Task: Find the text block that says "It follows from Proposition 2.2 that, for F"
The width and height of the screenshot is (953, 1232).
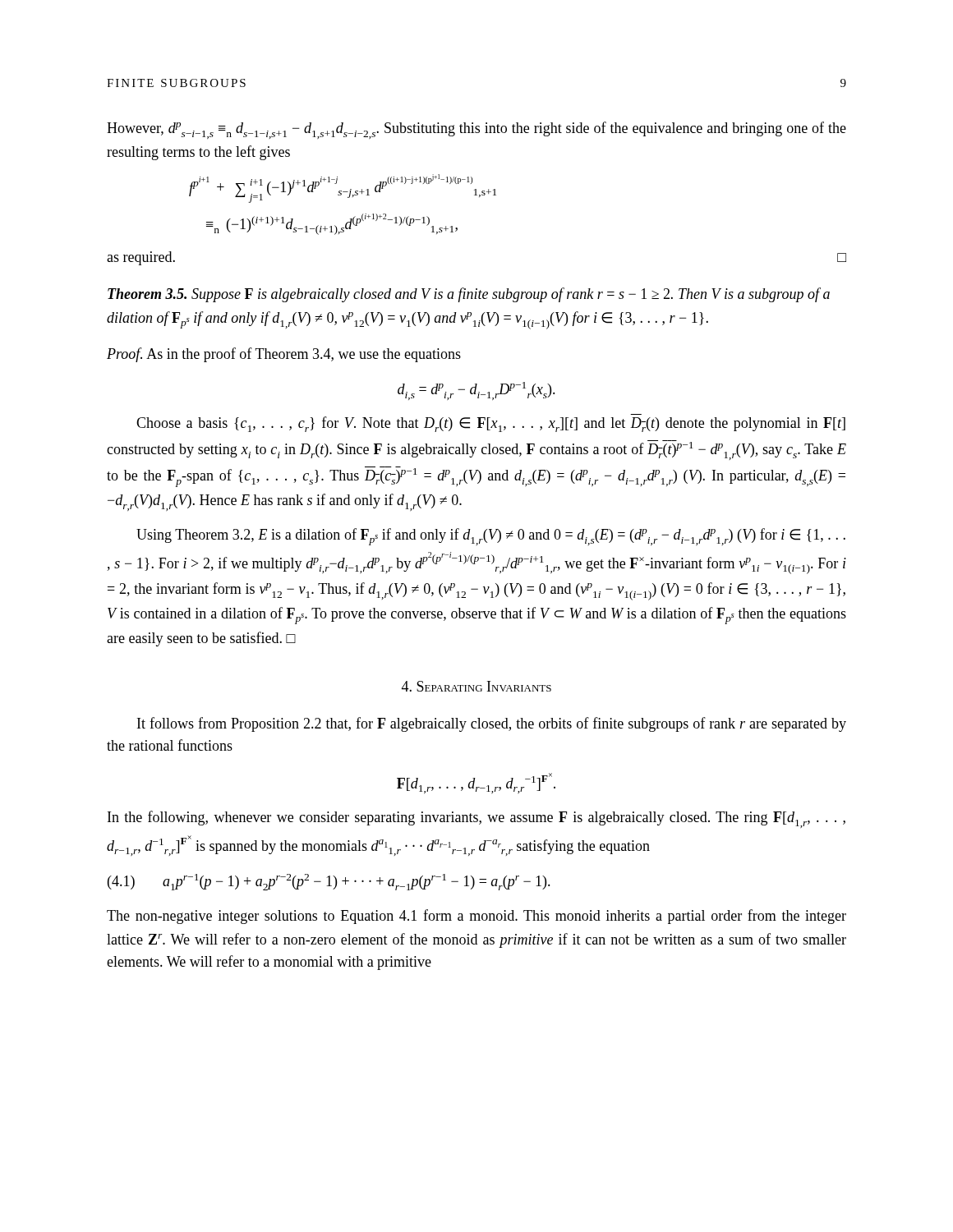Action: (x=476, y=735)
